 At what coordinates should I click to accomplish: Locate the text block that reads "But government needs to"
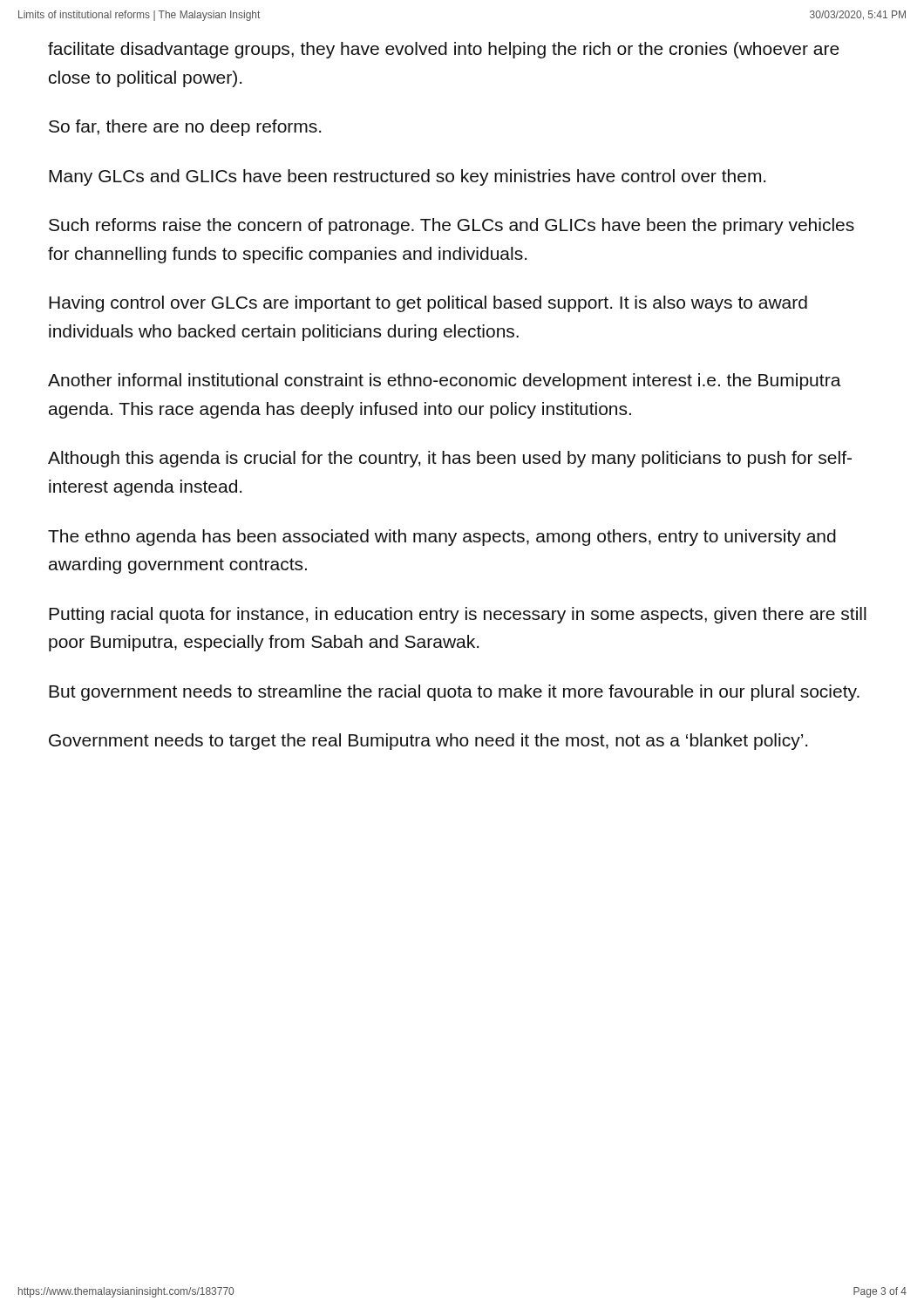[454, 691]
